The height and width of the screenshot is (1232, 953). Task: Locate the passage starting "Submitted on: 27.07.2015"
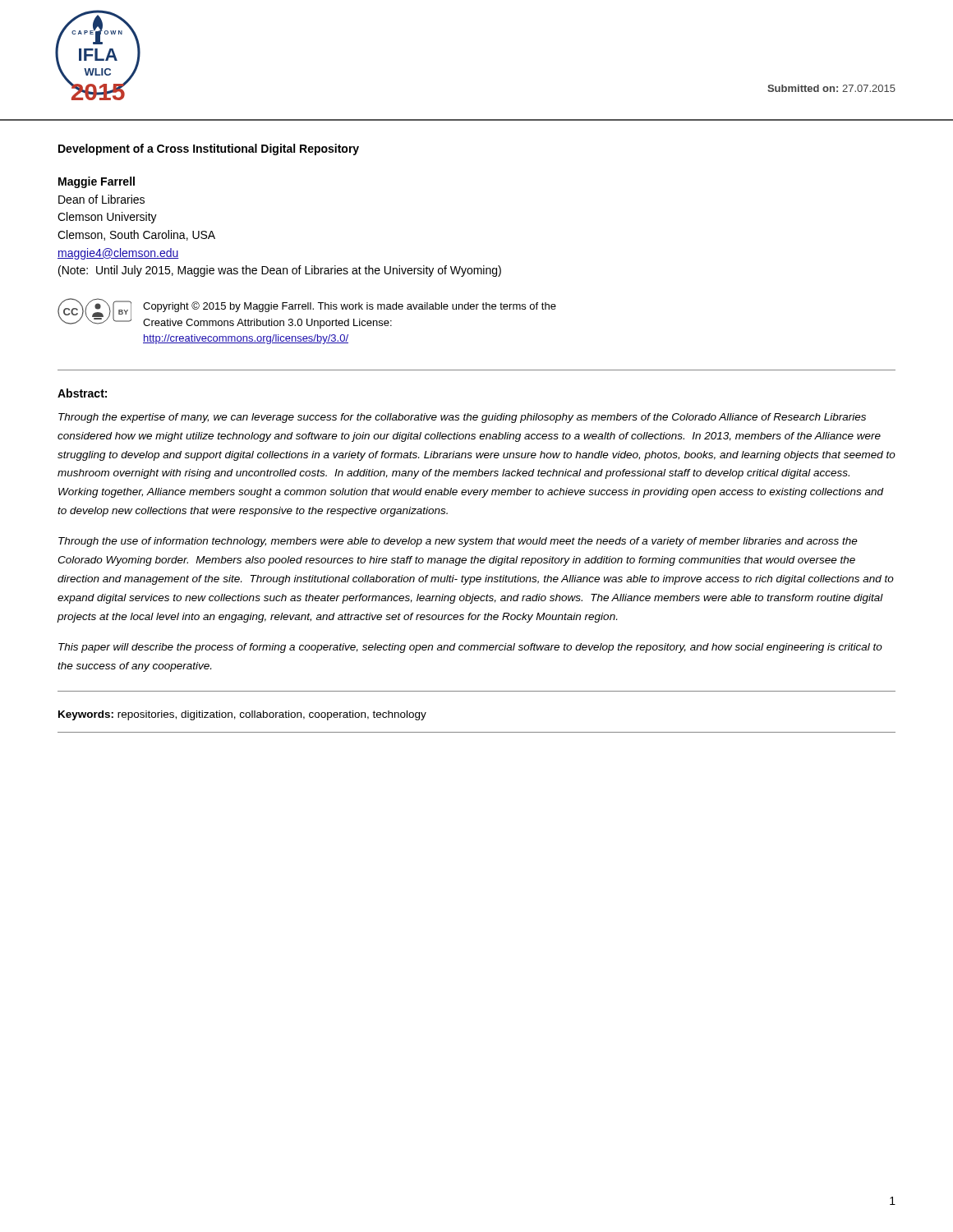tap(831, 88)
